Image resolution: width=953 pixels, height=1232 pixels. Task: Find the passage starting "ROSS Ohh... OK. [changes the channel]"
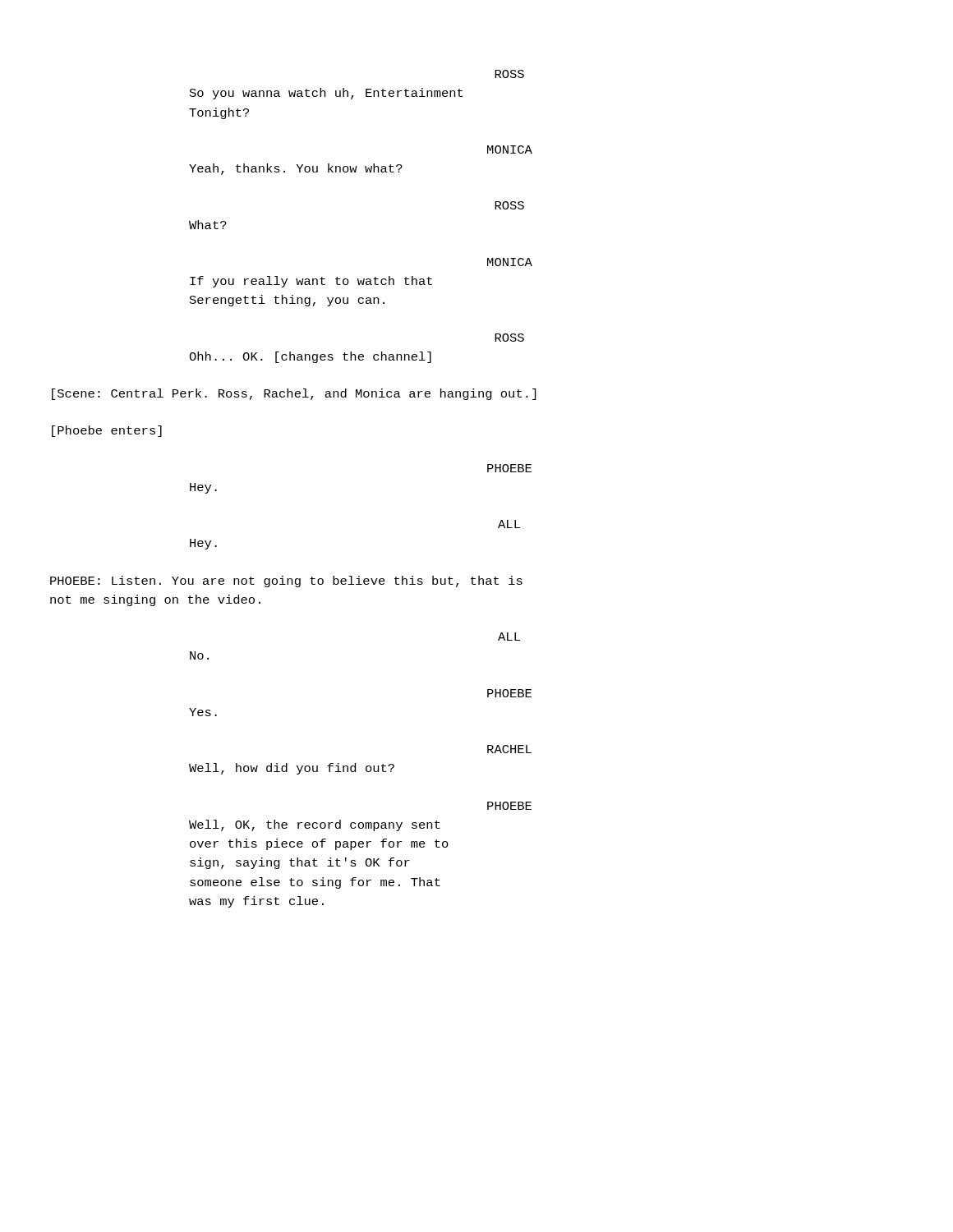coord(509,338)
